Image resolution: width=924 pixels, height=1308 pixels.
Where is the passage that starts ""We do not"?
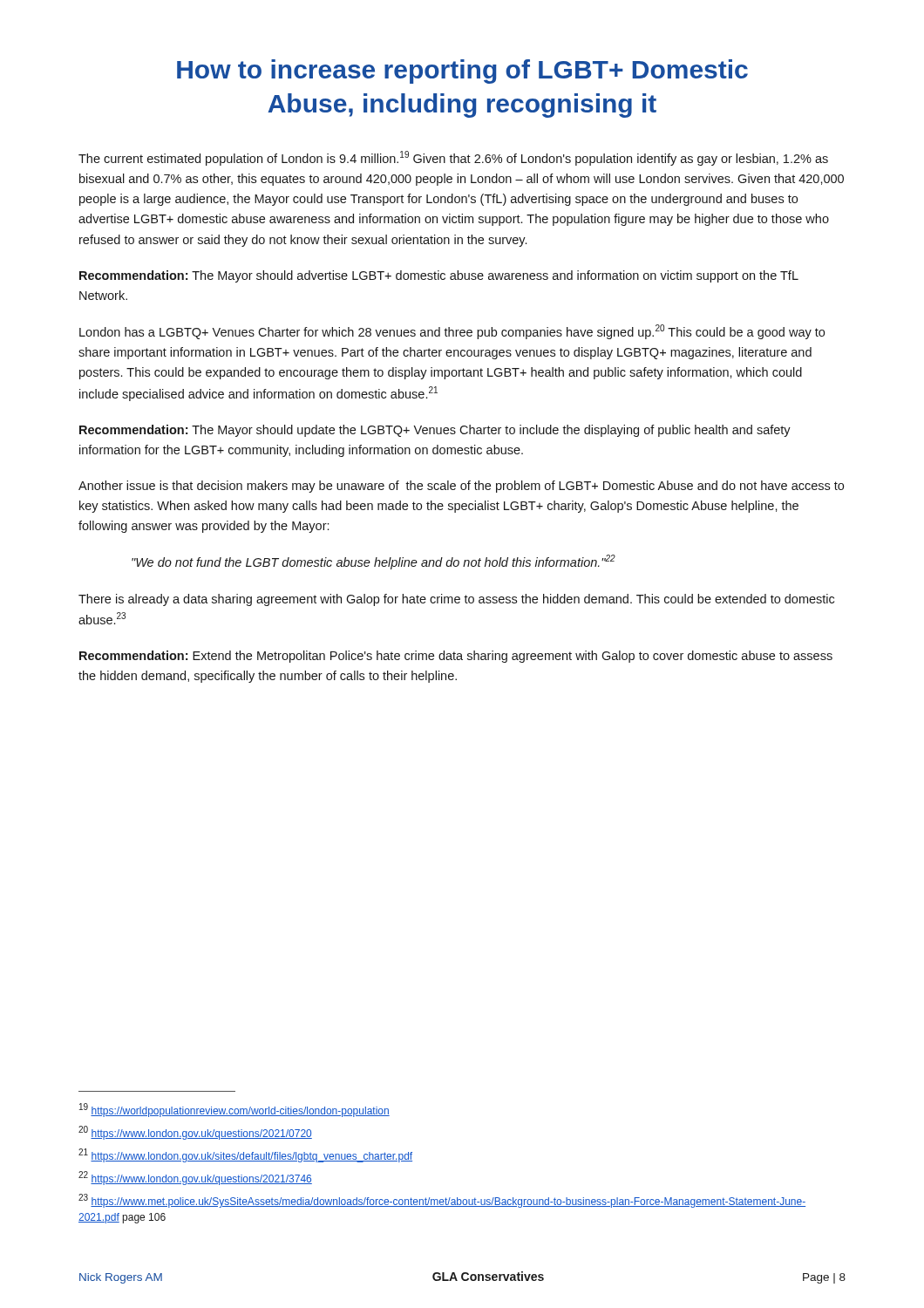click(373, 562)
